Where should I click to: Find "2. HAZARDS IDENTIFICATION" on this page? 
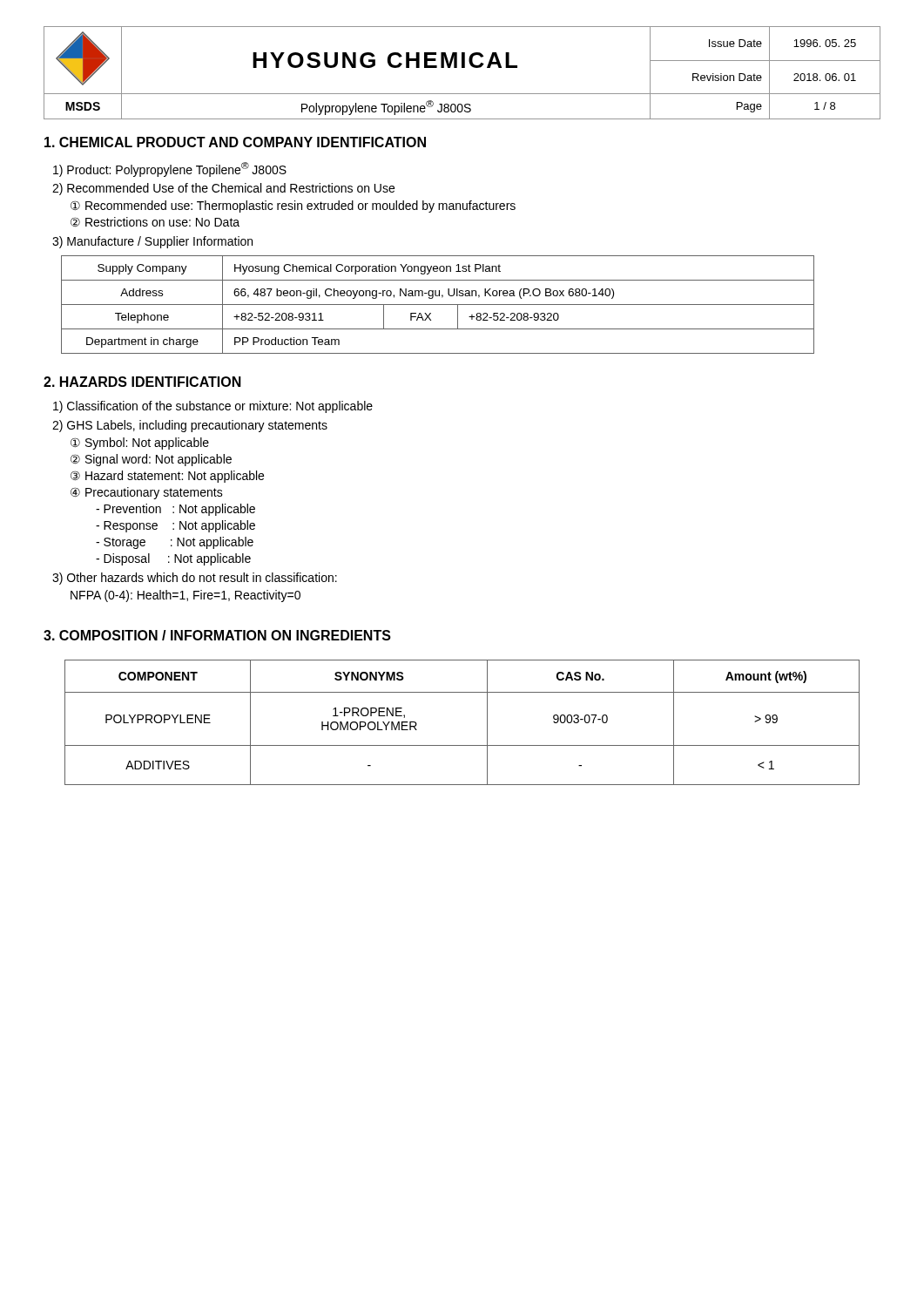(142, 382)
